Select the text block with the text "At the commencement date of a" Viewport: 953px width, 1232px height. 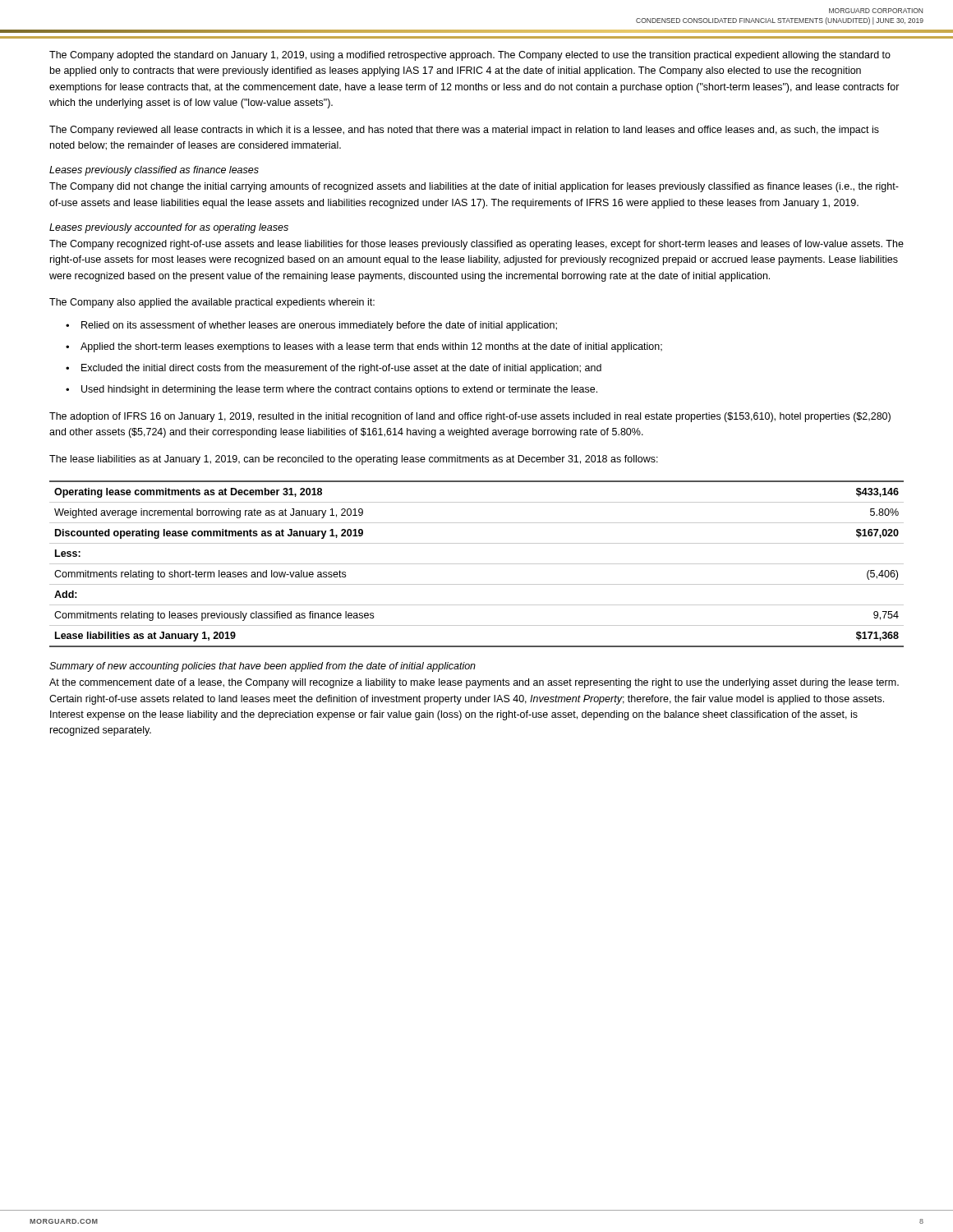[474, 707]
